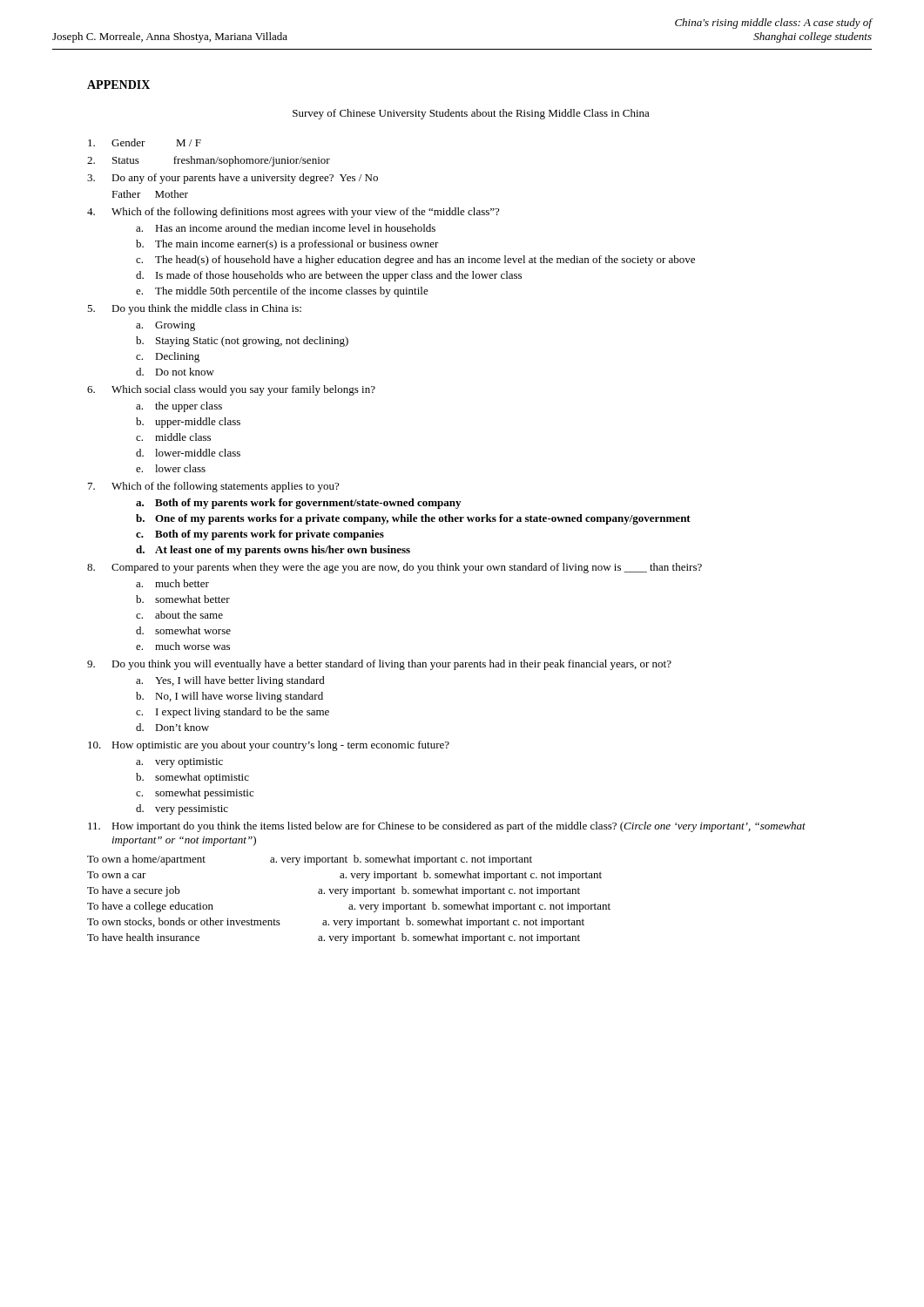Click on the text starting "10. How optimistic are you about your country’s"
Screen dimensions: 1307x924
pos(269,746)
